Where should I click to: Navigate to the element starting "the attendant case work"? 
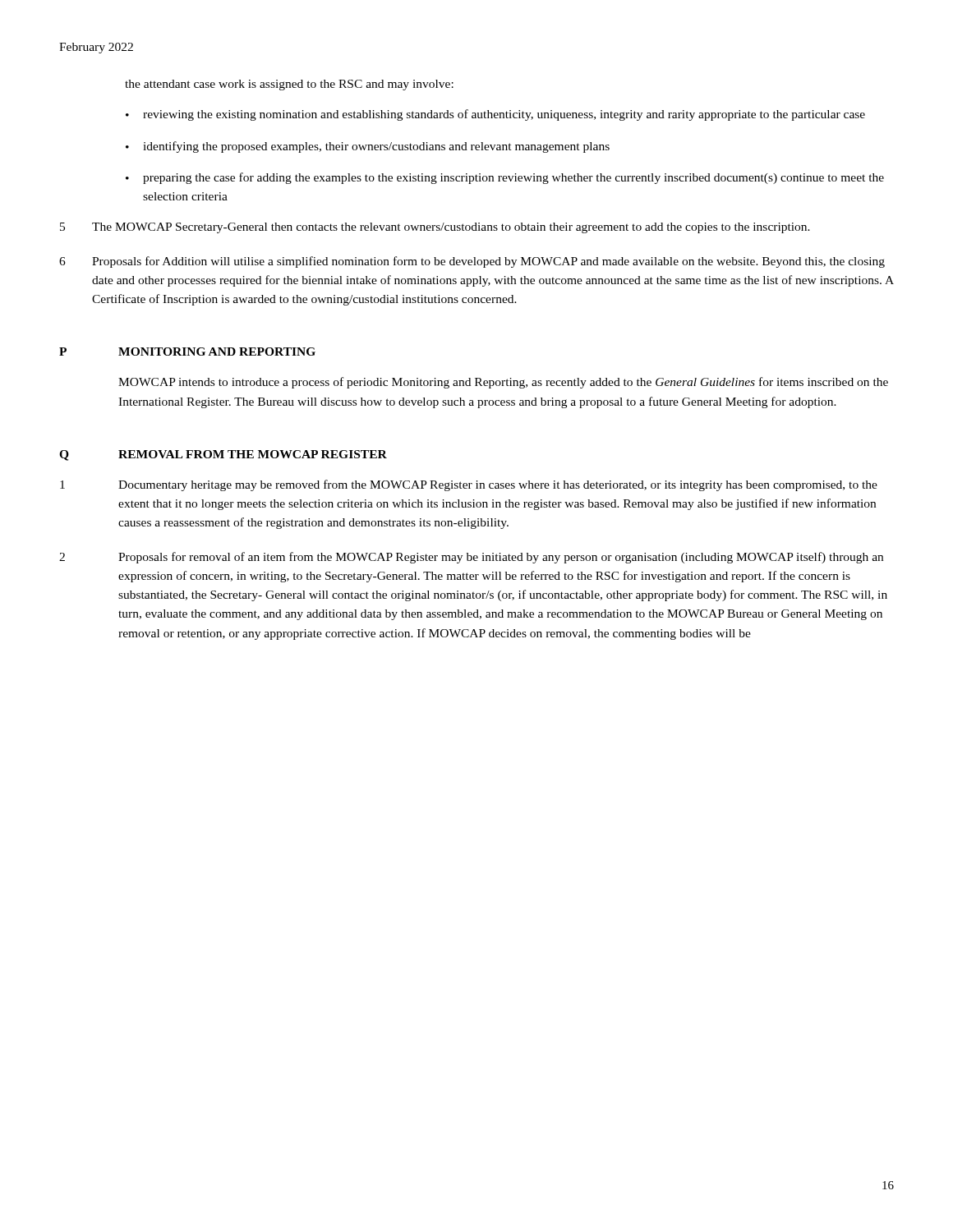(289, 83)
